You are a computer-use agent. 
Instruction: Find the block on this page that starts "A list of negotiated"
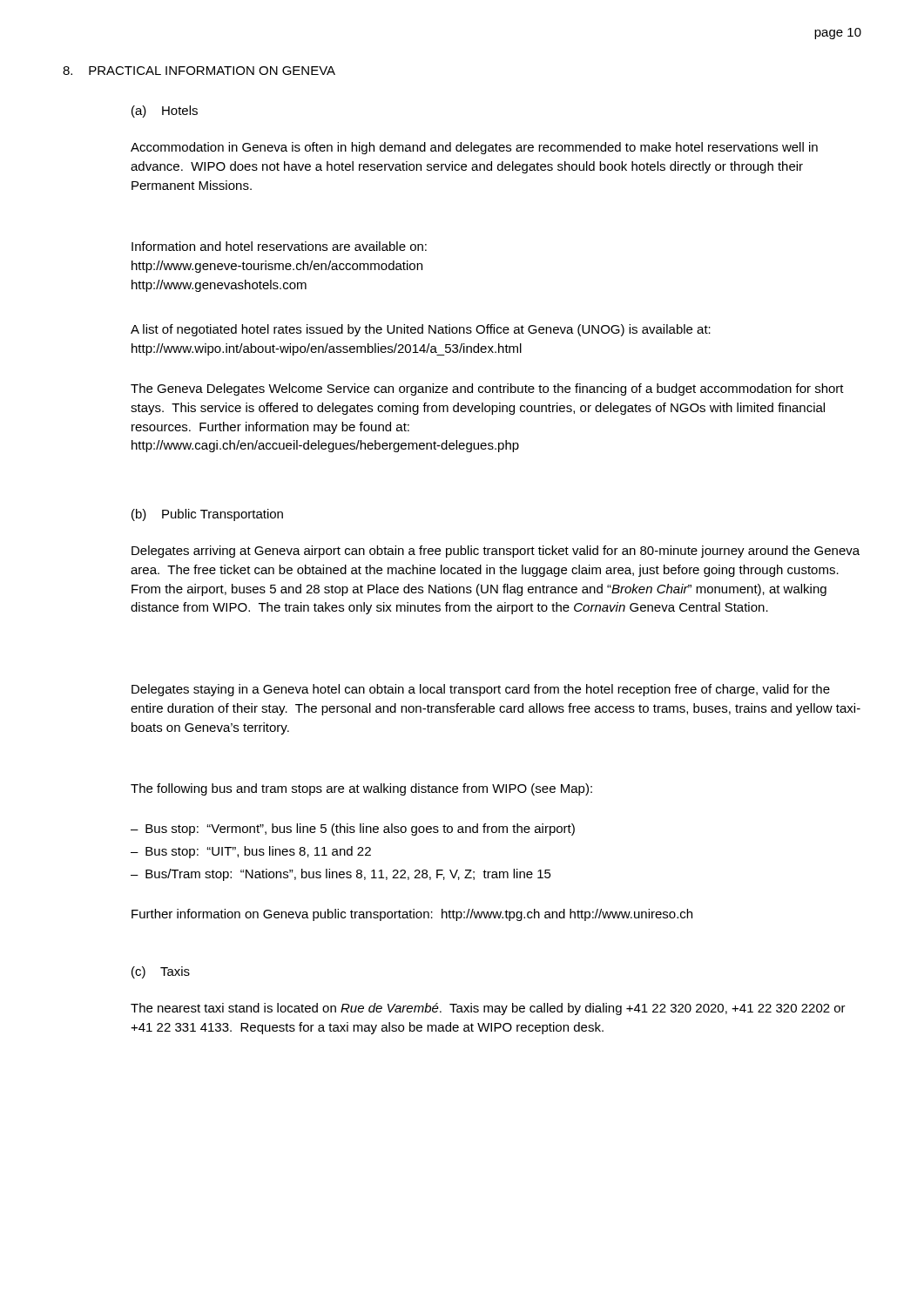(423, 338)
